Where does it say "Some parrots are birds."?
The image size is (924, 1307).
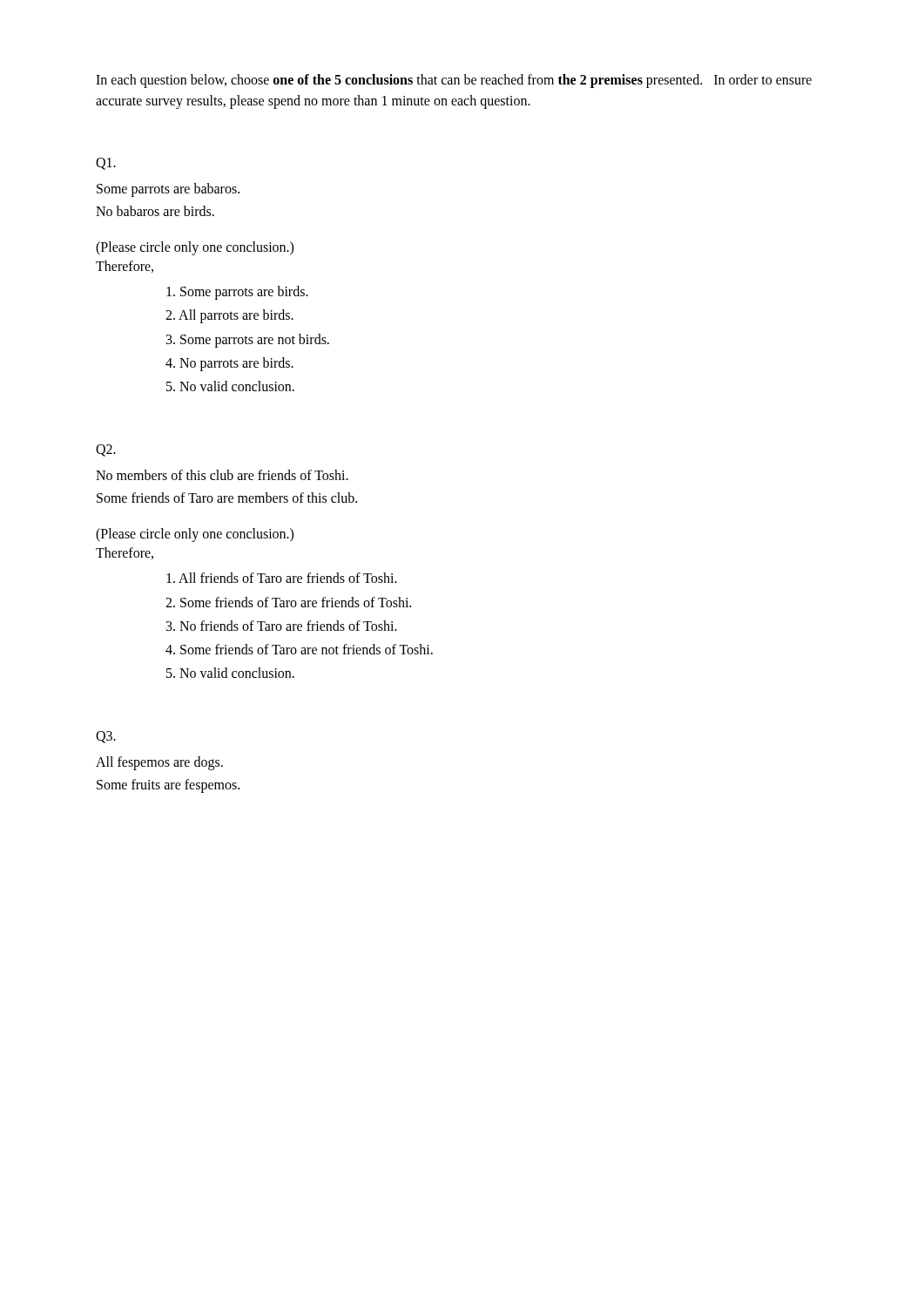point(237,292)
